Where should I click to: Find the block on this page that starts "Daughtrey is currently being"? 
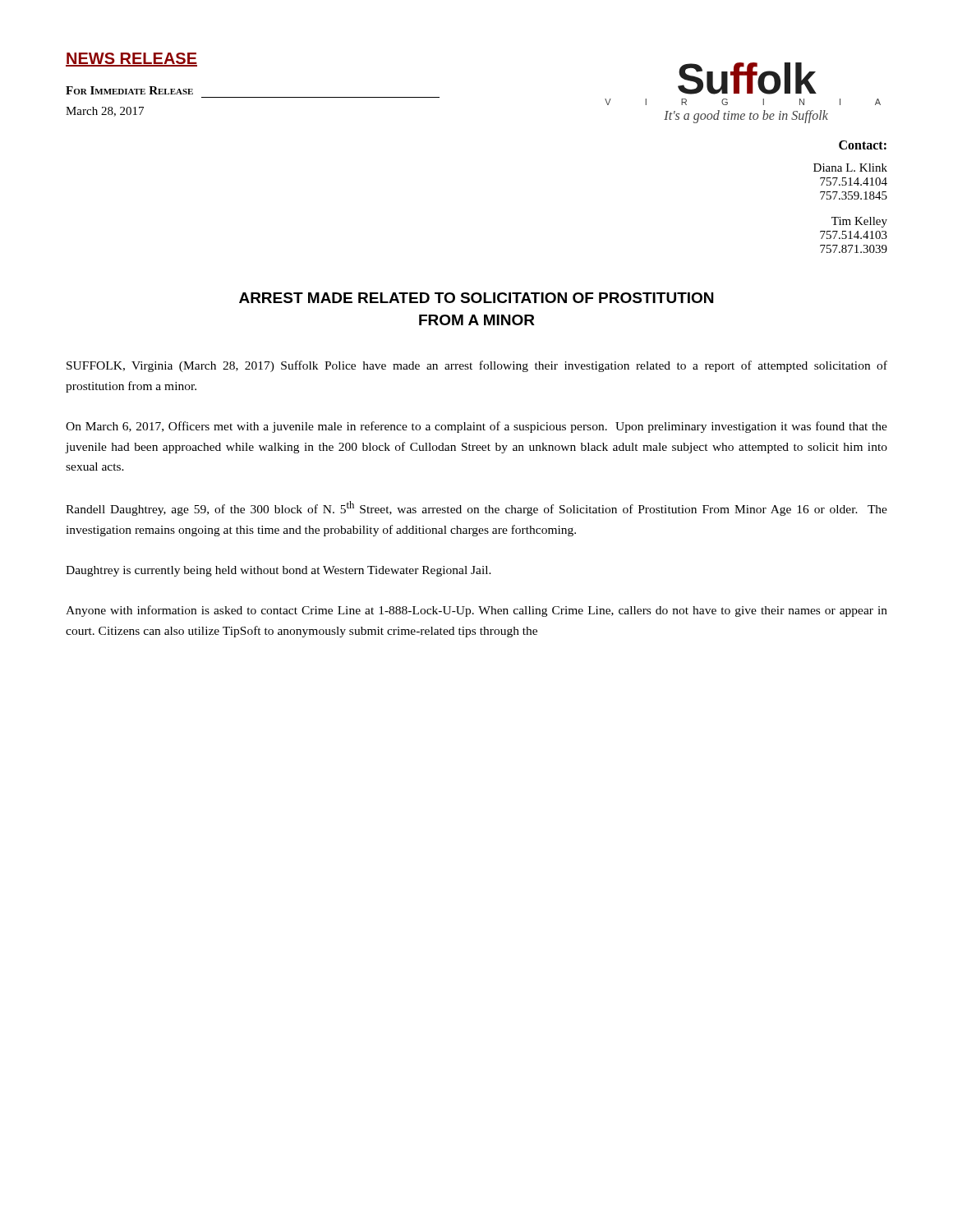coord(279,569)
